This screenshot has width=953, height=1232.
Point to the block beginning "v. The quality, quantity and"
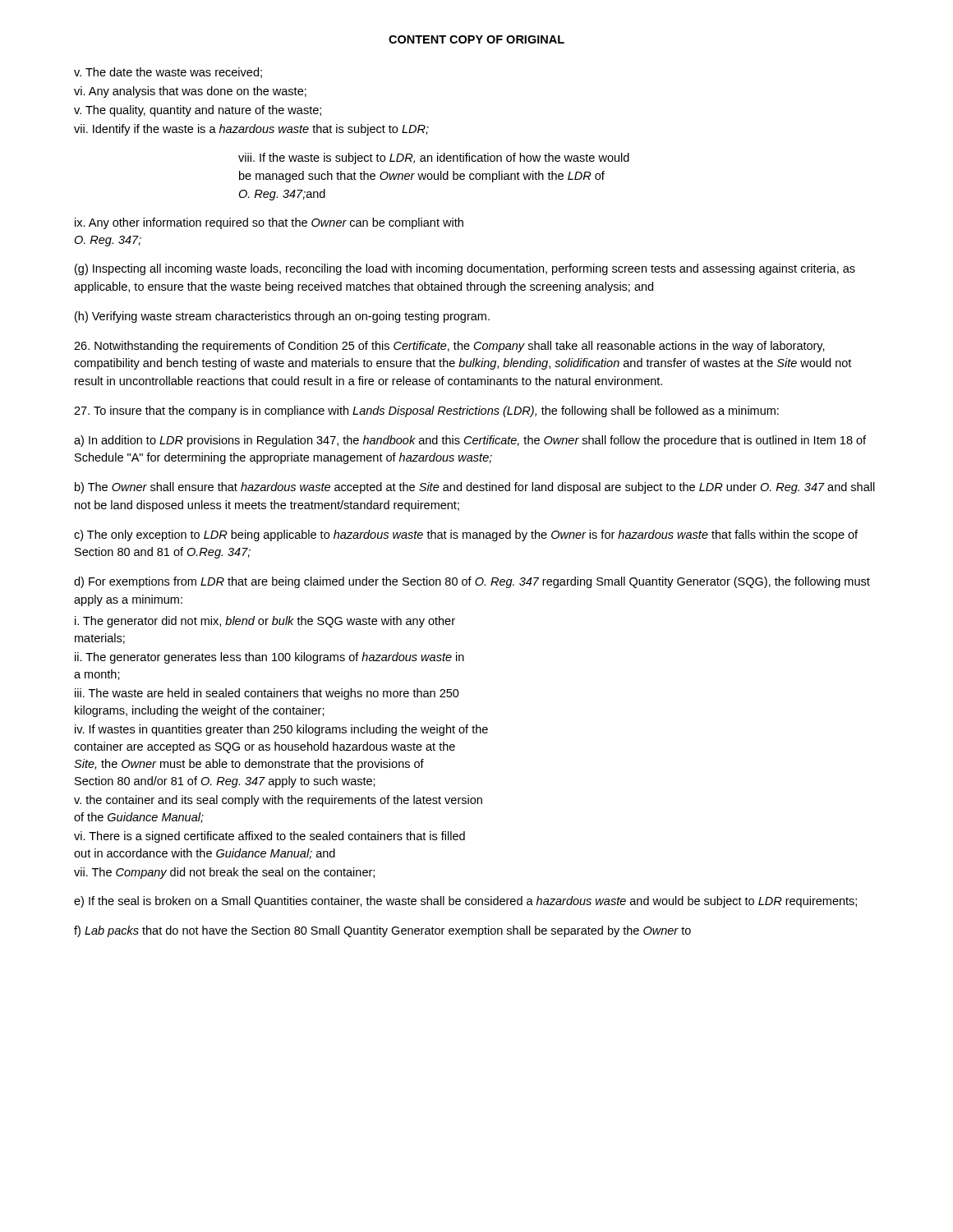click(x=198, y=110)
